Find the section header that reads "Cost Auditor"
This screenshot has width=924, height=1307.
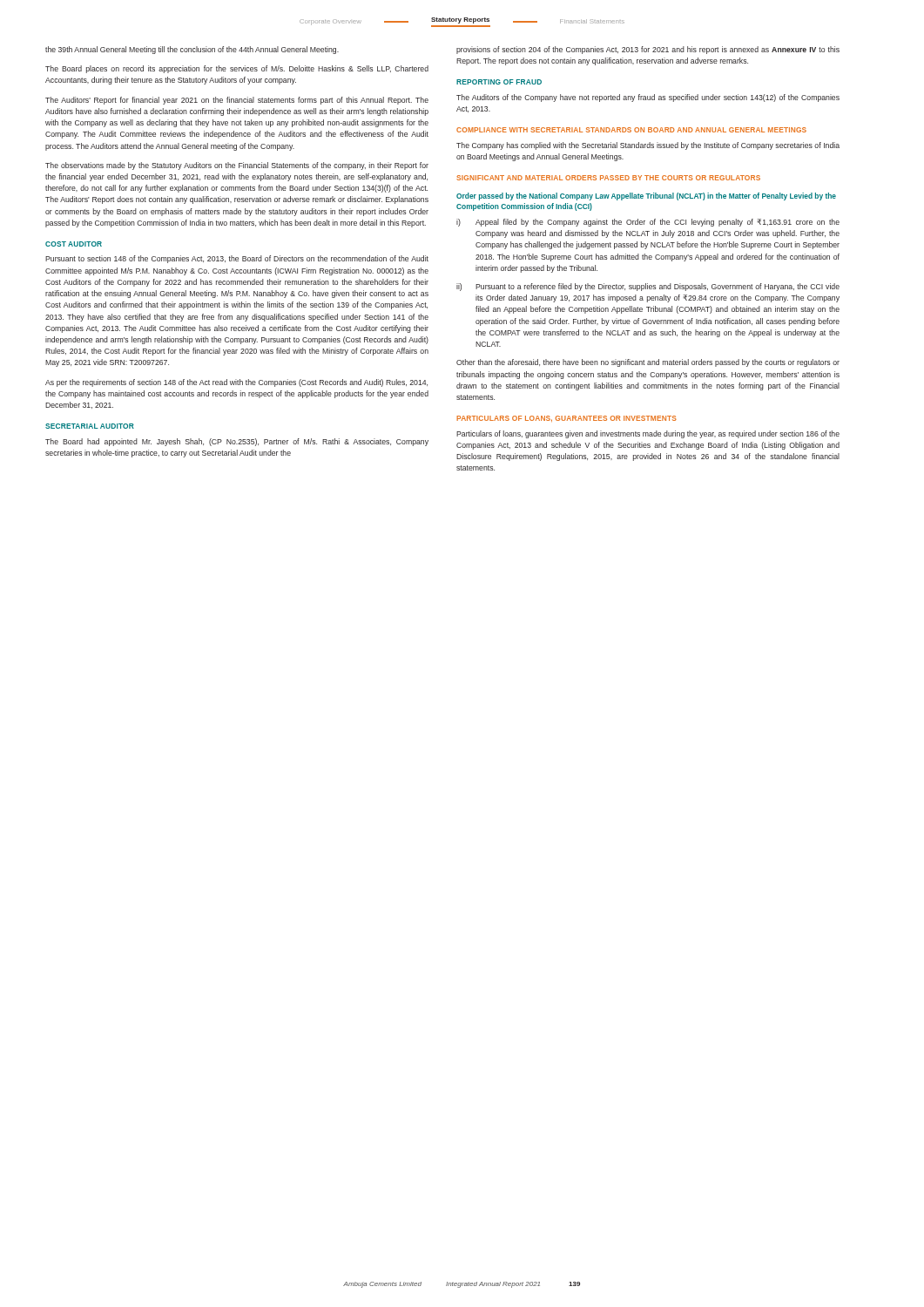[x=74, y=244]
